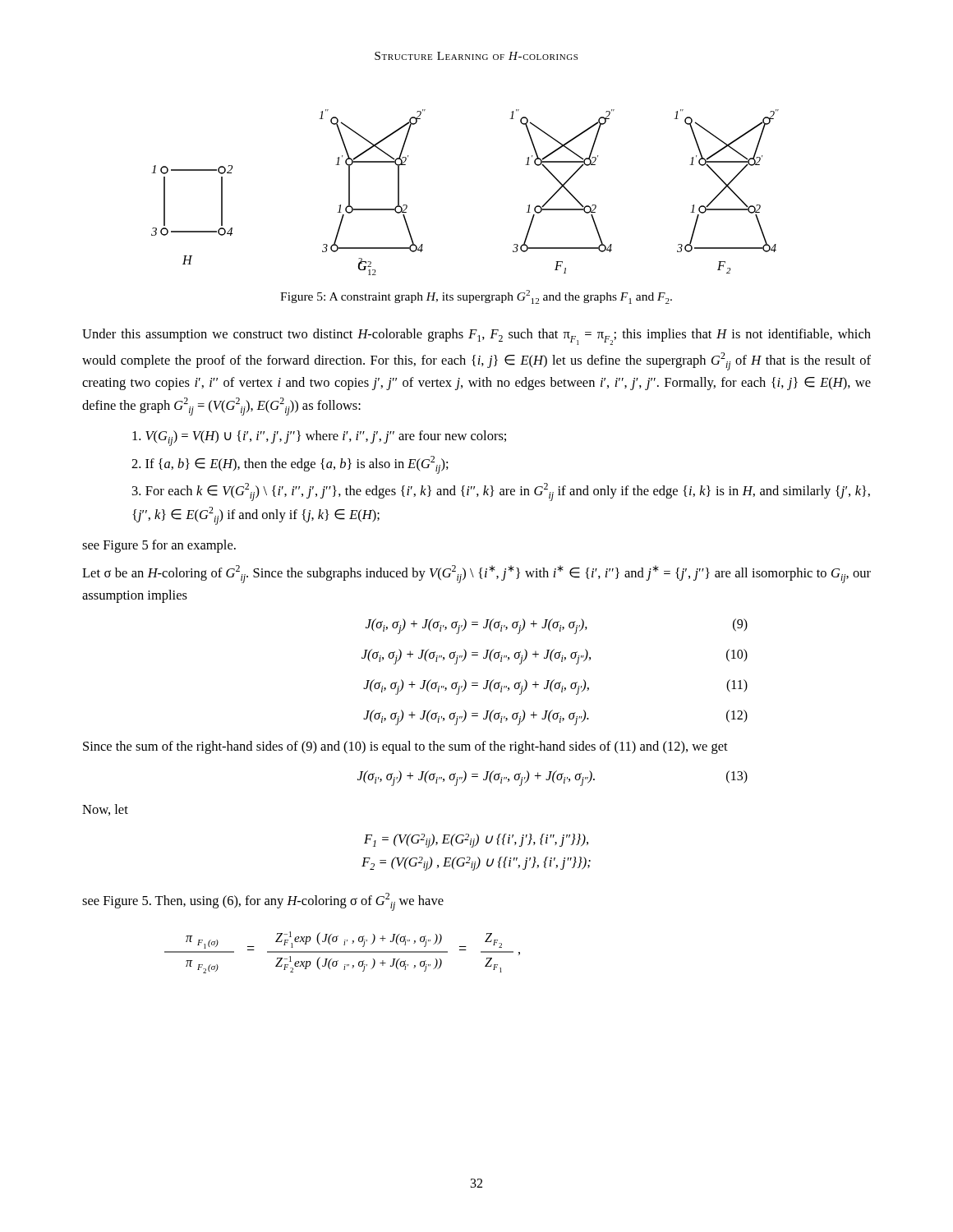Select the illustration

[x=476, y=184]
